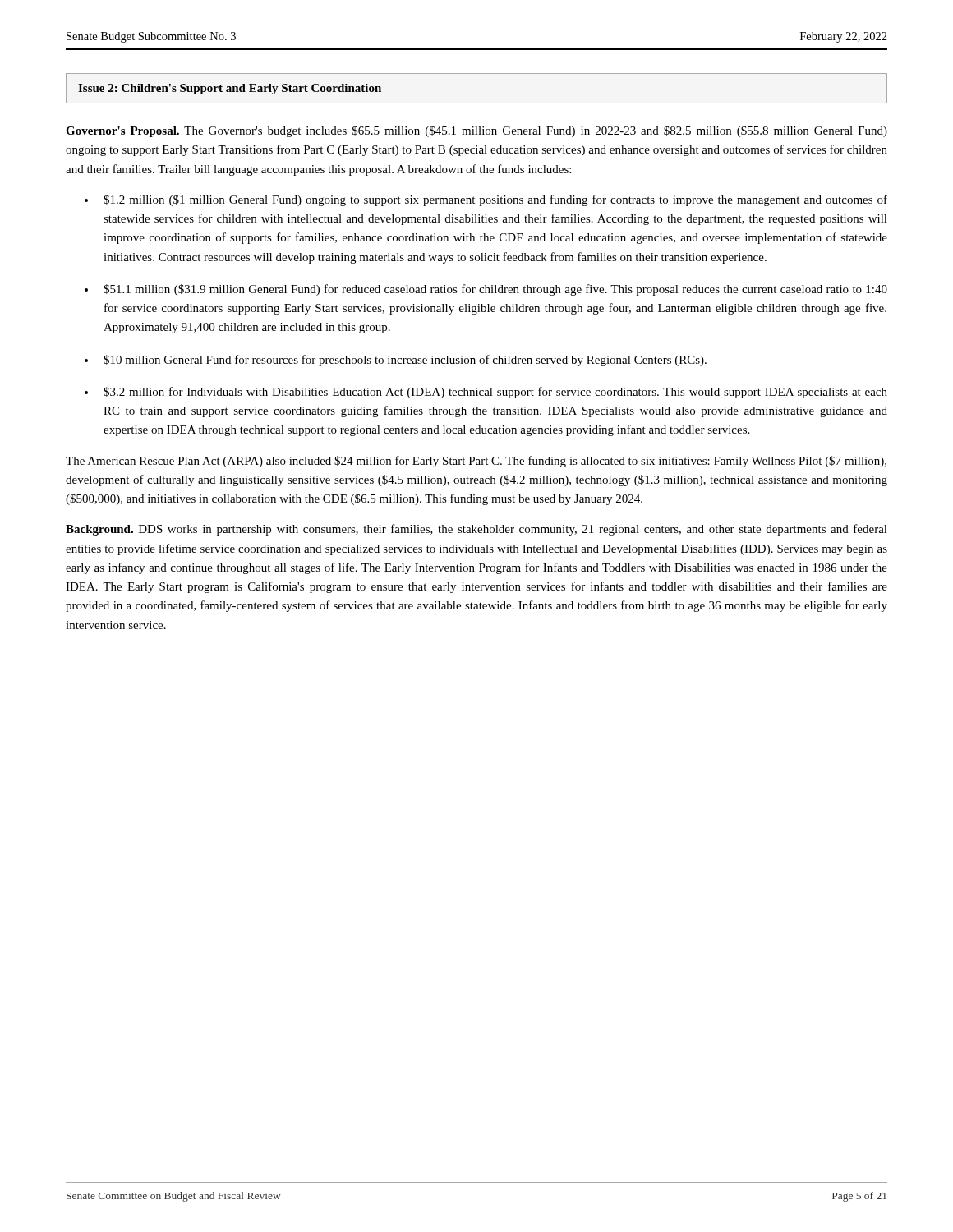
Task: Select the list item with the text "$3.2 million for Individuals with Disabilities Education"
Action: pos(495,411)
